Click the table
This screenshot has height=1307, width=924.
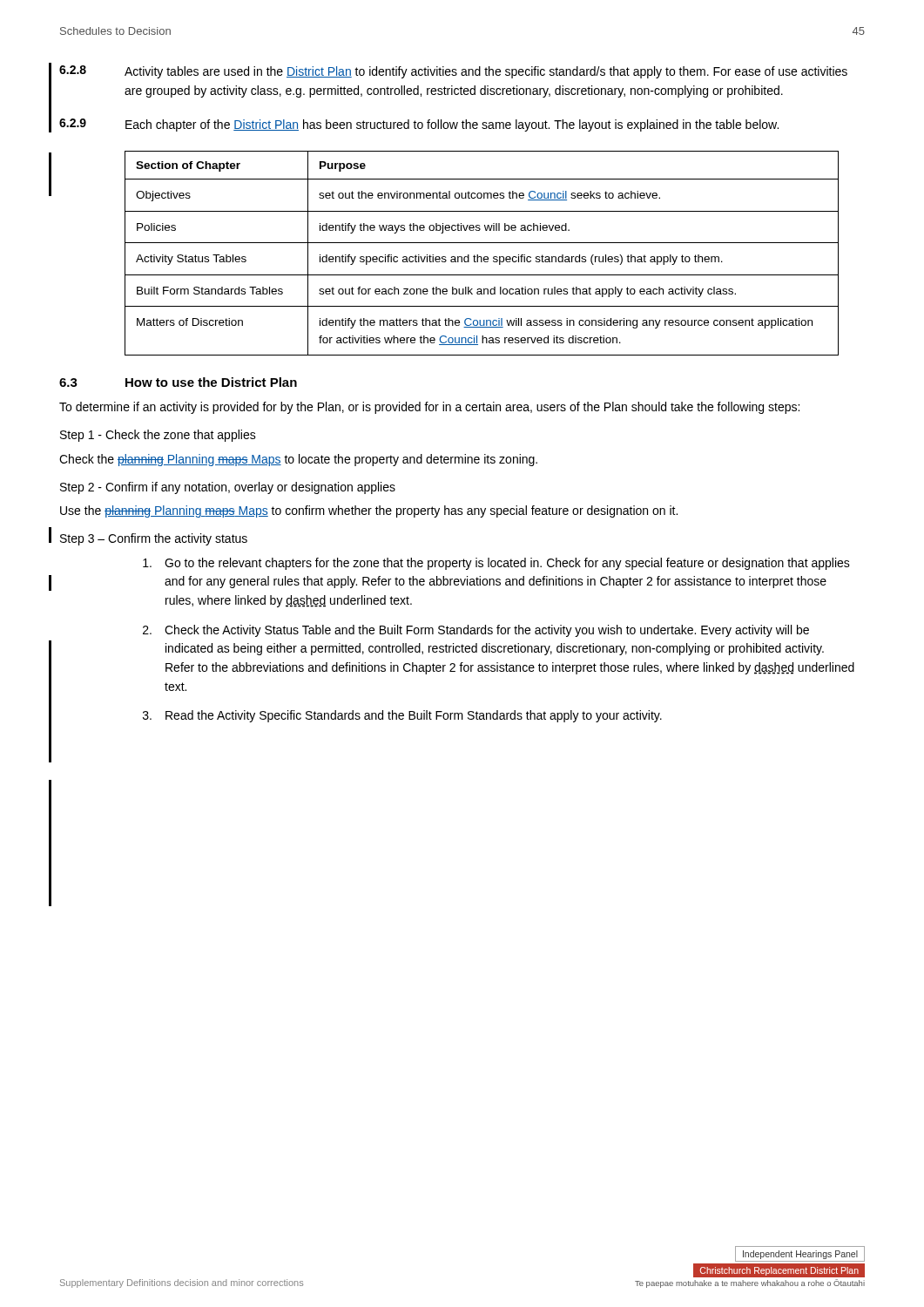(x=495, y=253)
